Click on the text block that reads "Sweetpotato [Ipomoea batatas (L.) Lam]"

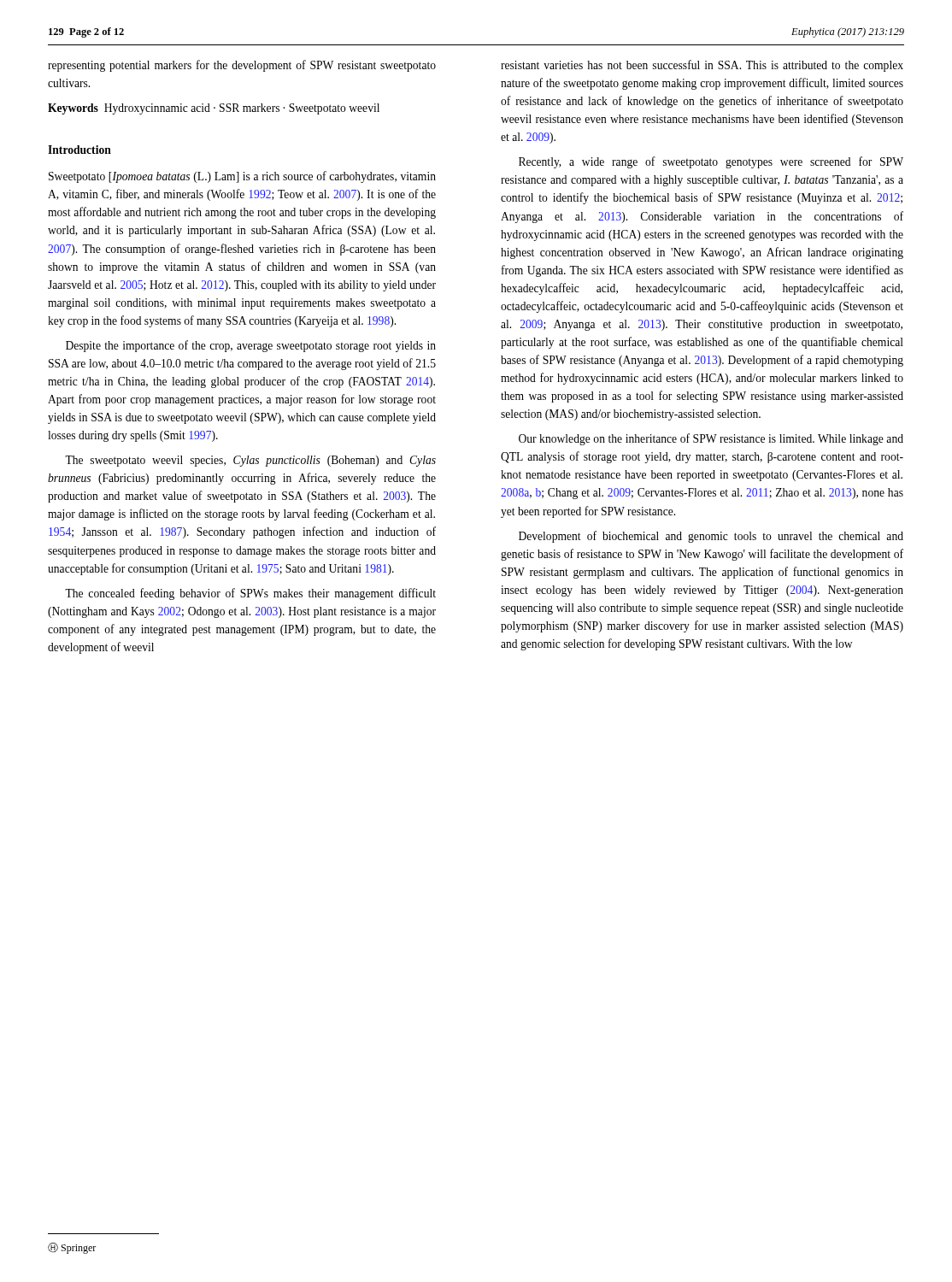coord(242,412)
